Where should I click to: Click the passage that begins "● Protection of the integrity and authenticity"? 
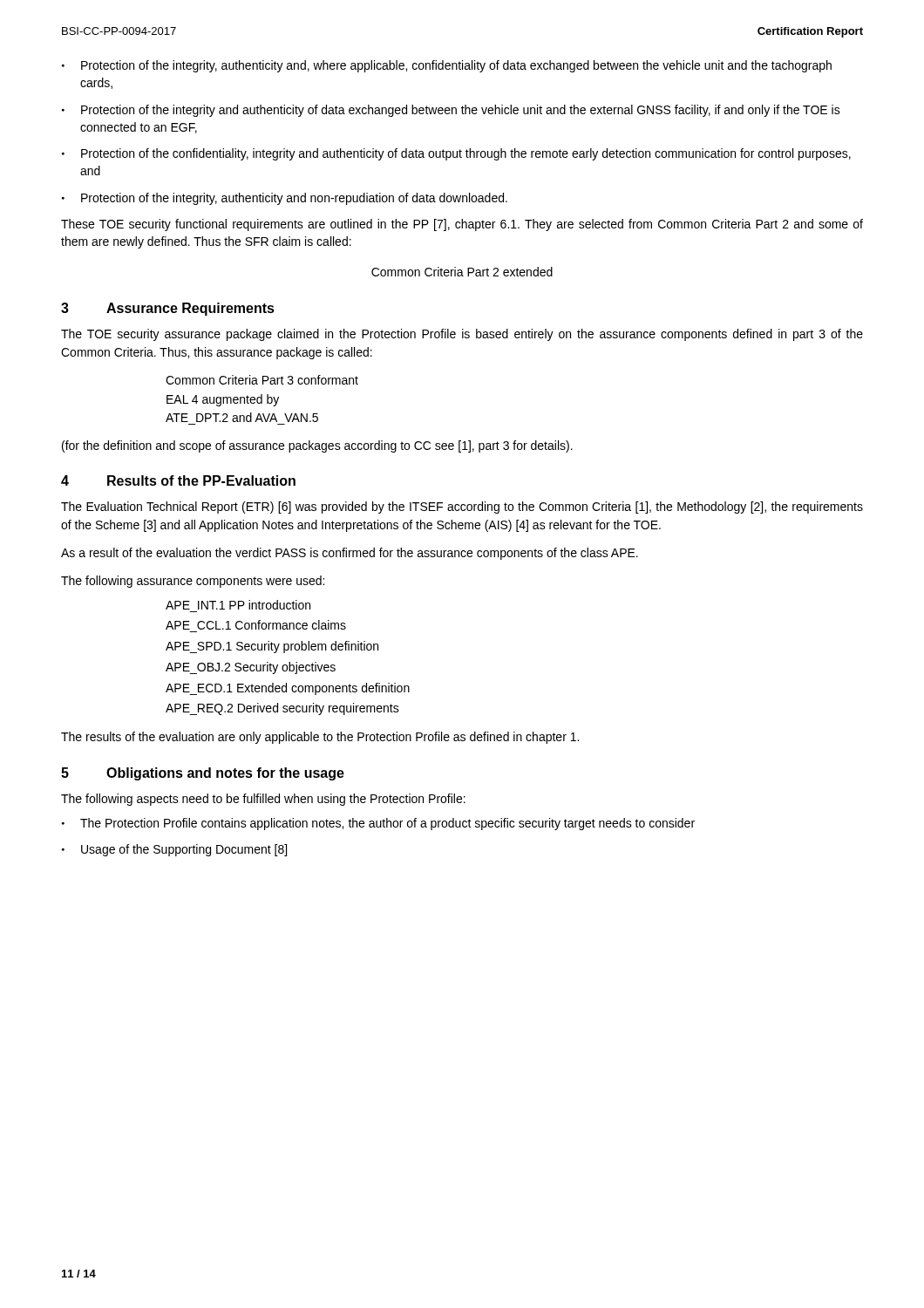pyautogui.click(x=462, y=119)
